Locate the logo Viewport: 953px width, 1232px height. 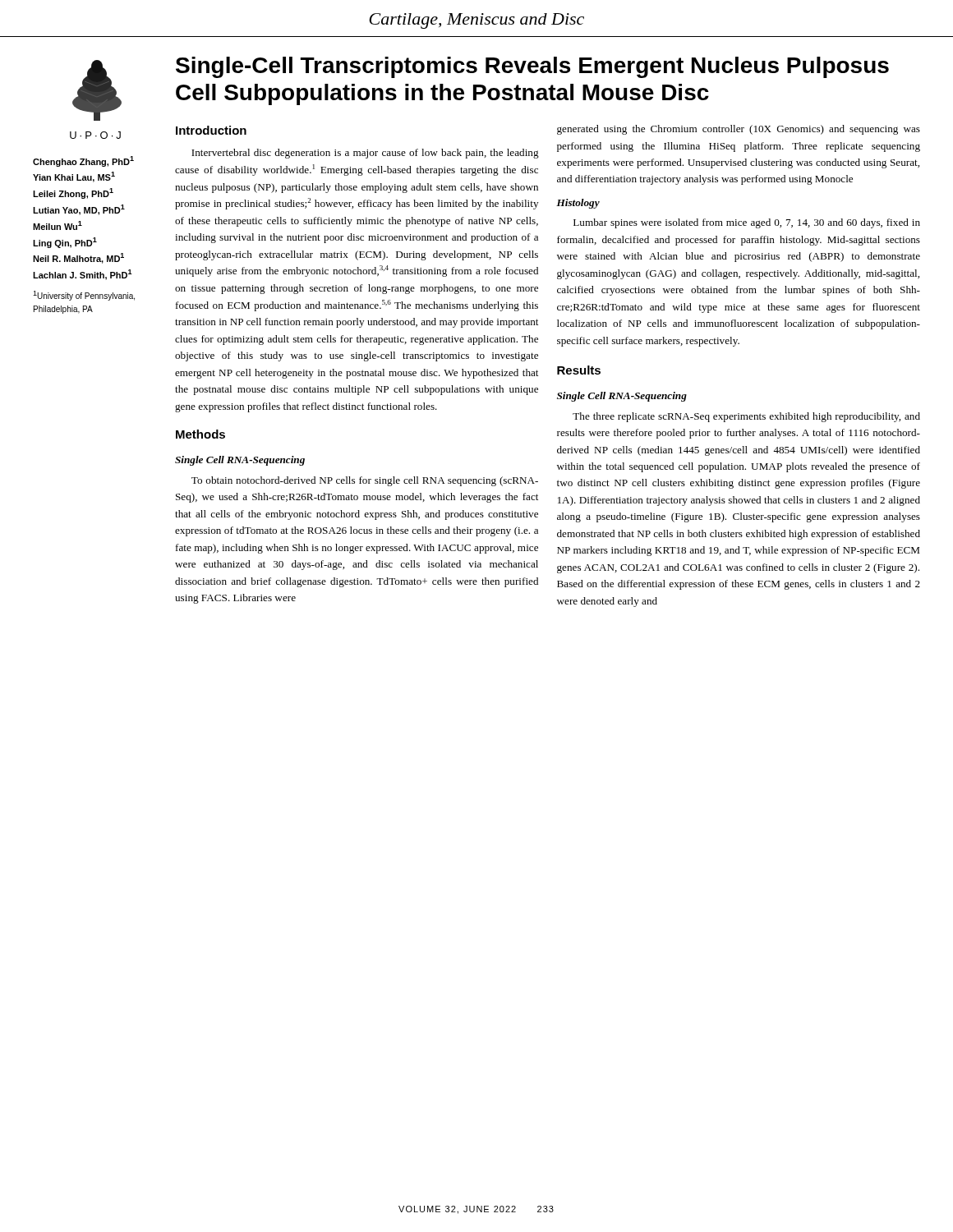coord(97,97)
